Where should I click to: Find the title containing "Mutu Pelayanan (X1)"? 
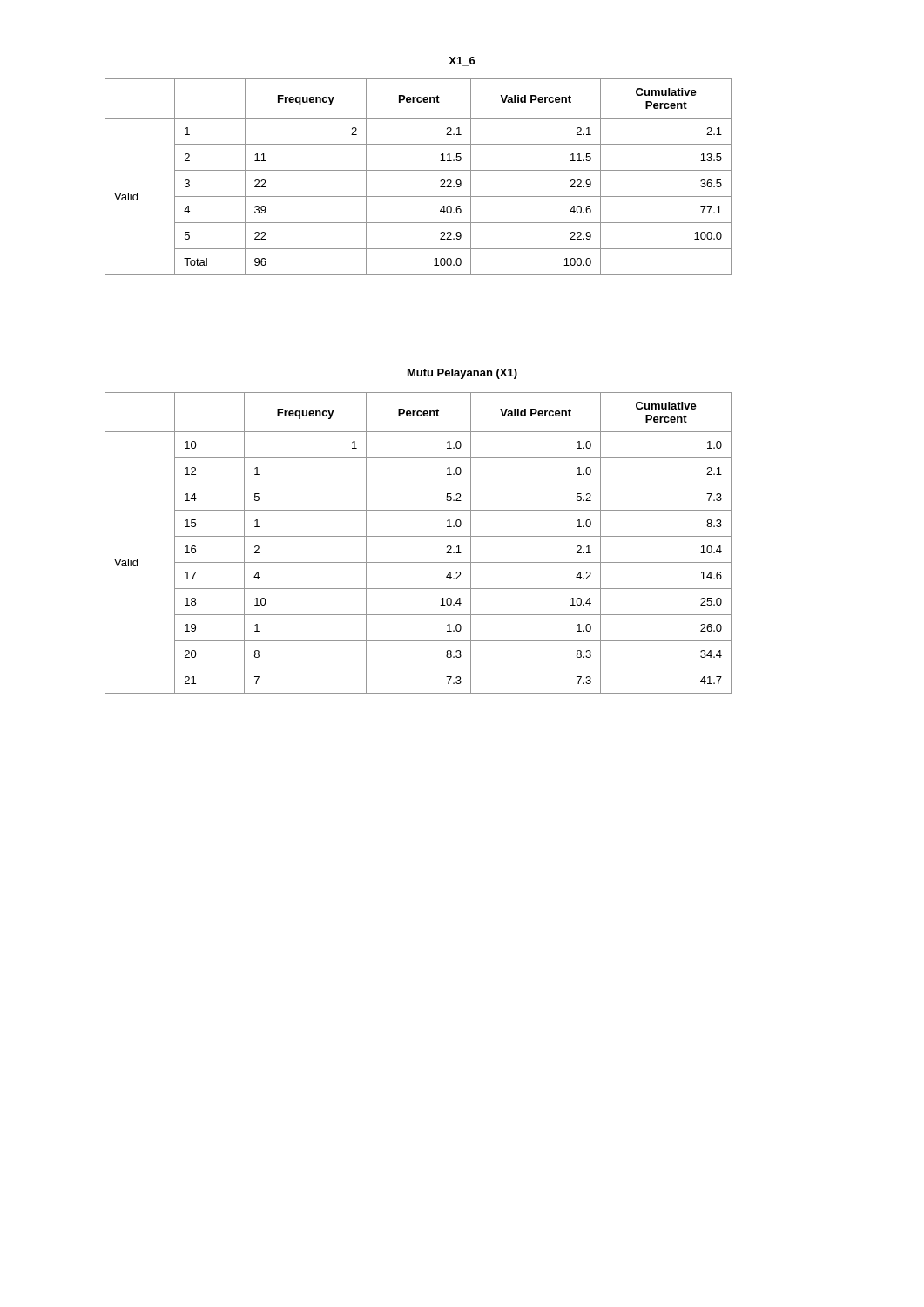point(462,372)
